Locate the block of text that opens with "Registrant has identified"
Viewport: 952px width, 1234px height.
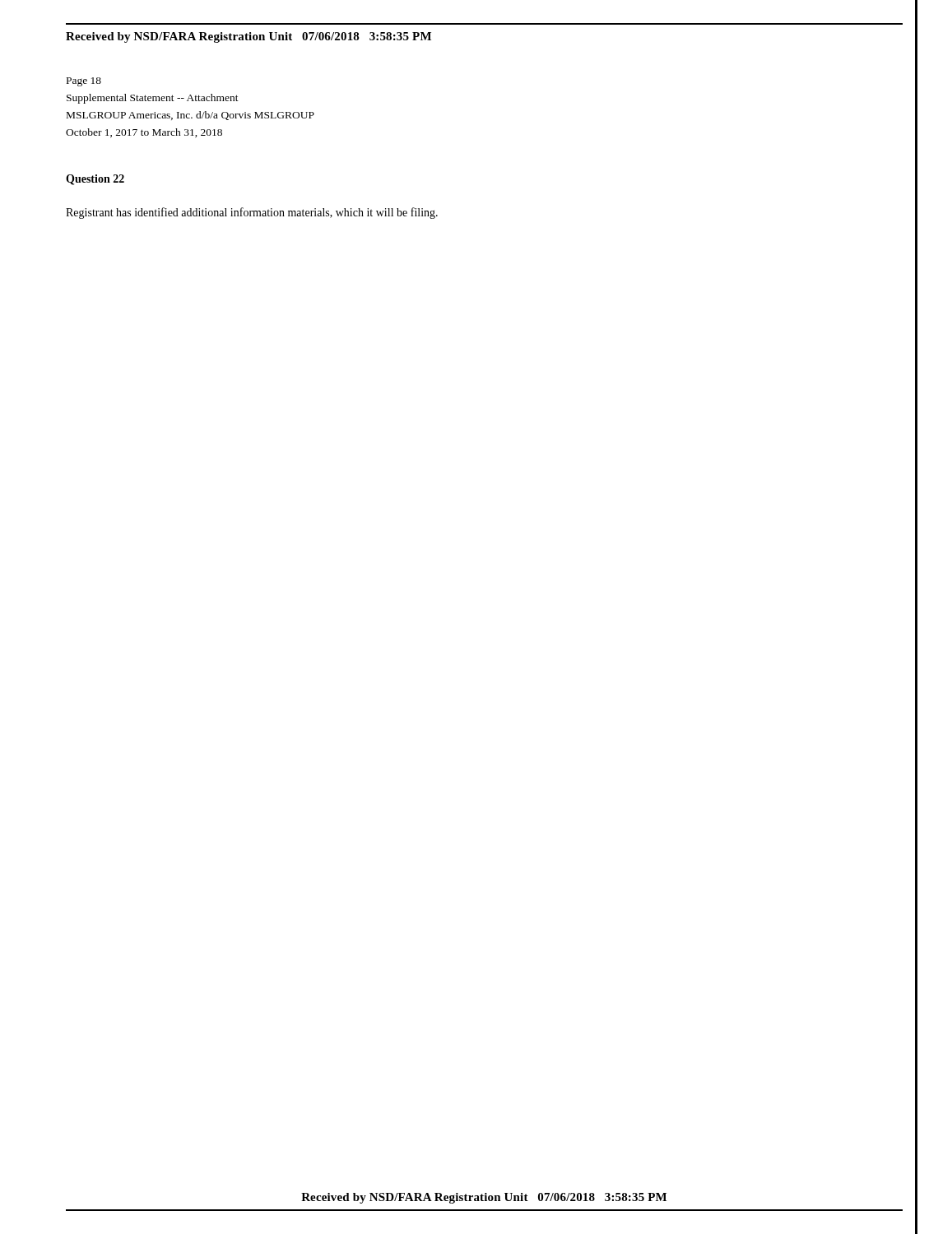[x=252, y=213]
